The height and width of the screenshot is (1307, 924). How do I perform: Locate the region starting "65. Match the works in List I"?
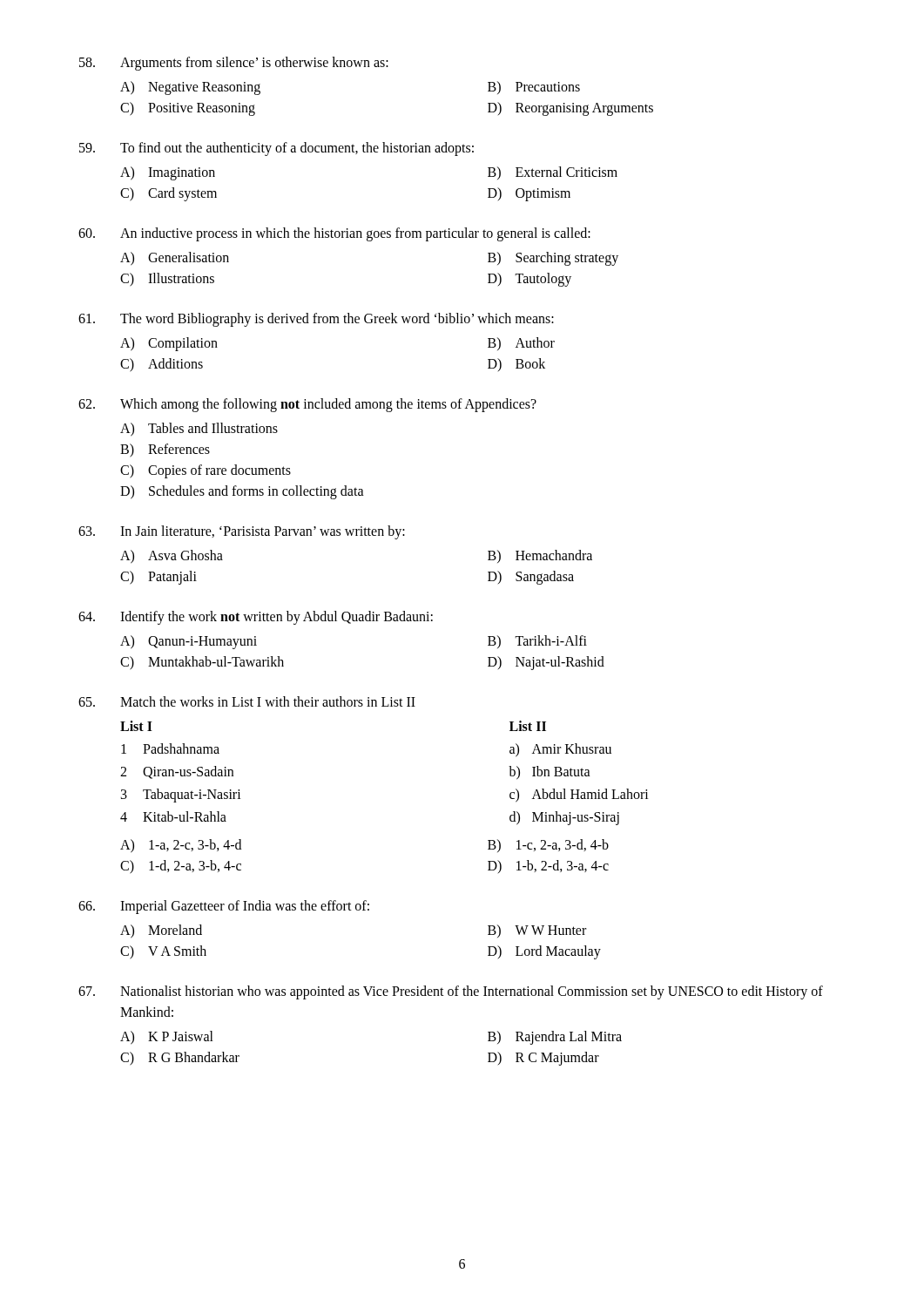coord(247,701)
